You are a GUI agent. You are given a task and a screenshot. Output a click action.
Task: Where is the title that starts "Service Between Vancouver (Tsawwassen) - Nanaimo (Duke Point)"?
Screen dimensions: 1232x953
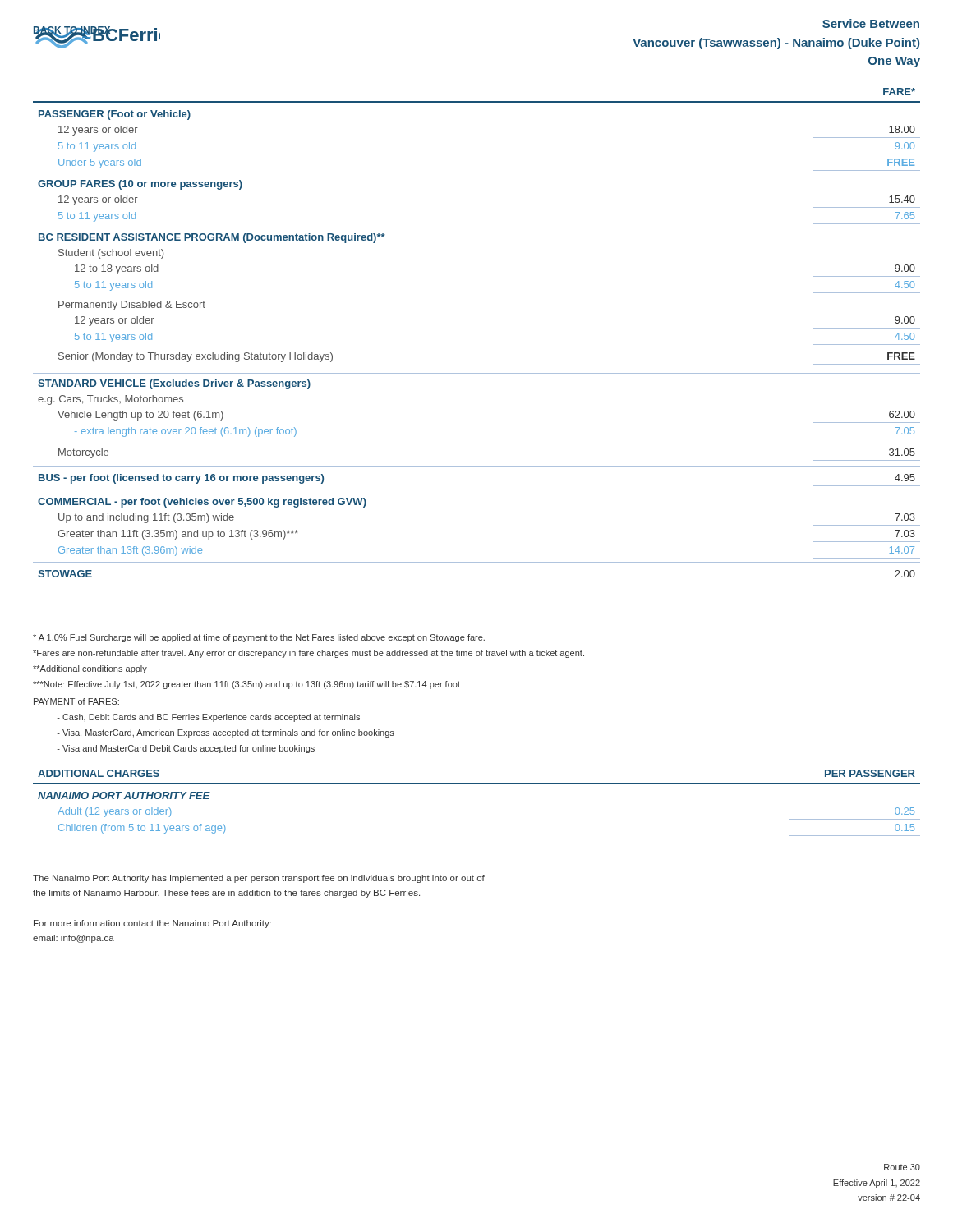pos(871,23)
